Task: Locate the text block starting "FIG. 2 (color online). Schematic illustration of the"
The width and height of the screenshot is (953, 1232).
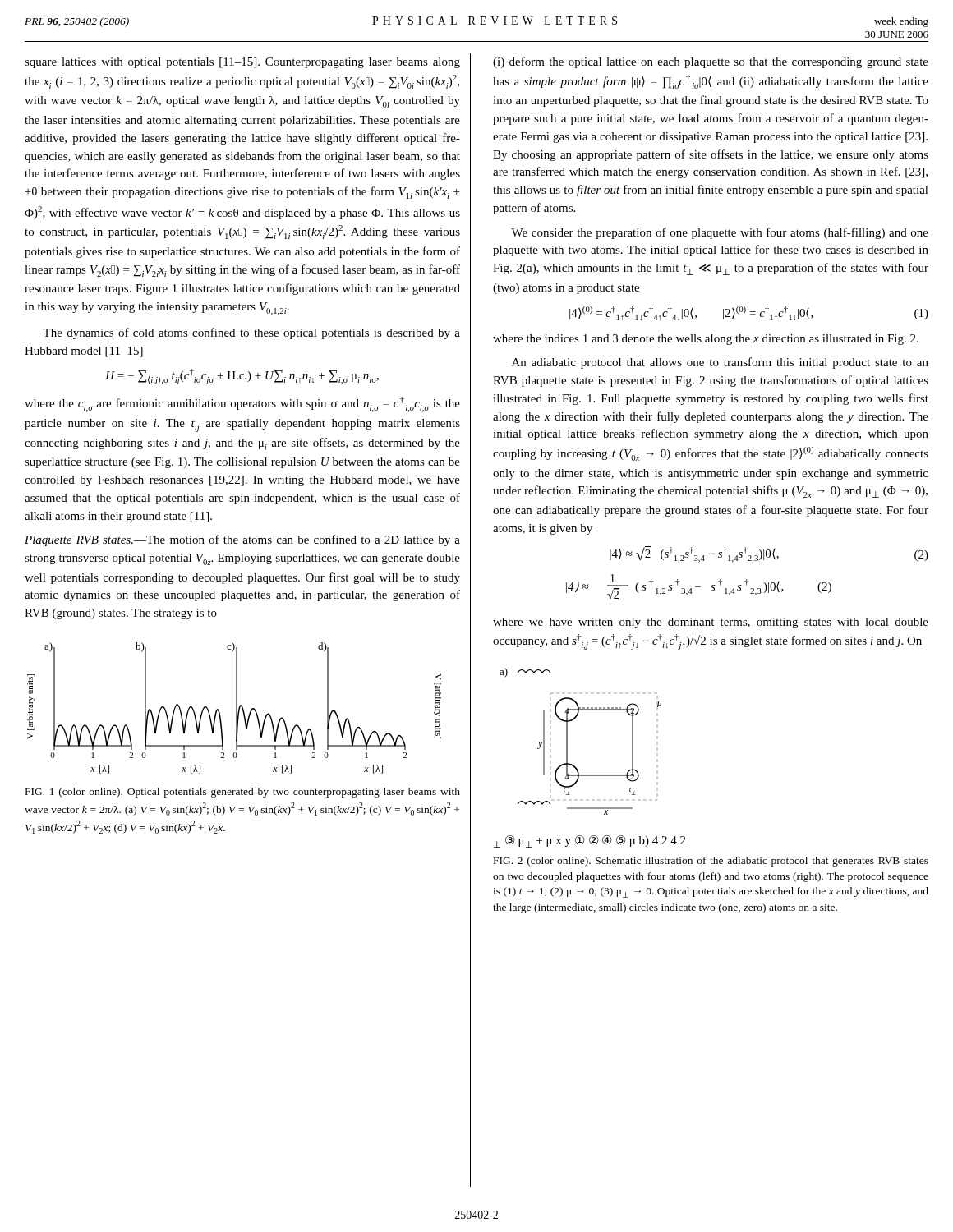Action: tap(711, 884)
